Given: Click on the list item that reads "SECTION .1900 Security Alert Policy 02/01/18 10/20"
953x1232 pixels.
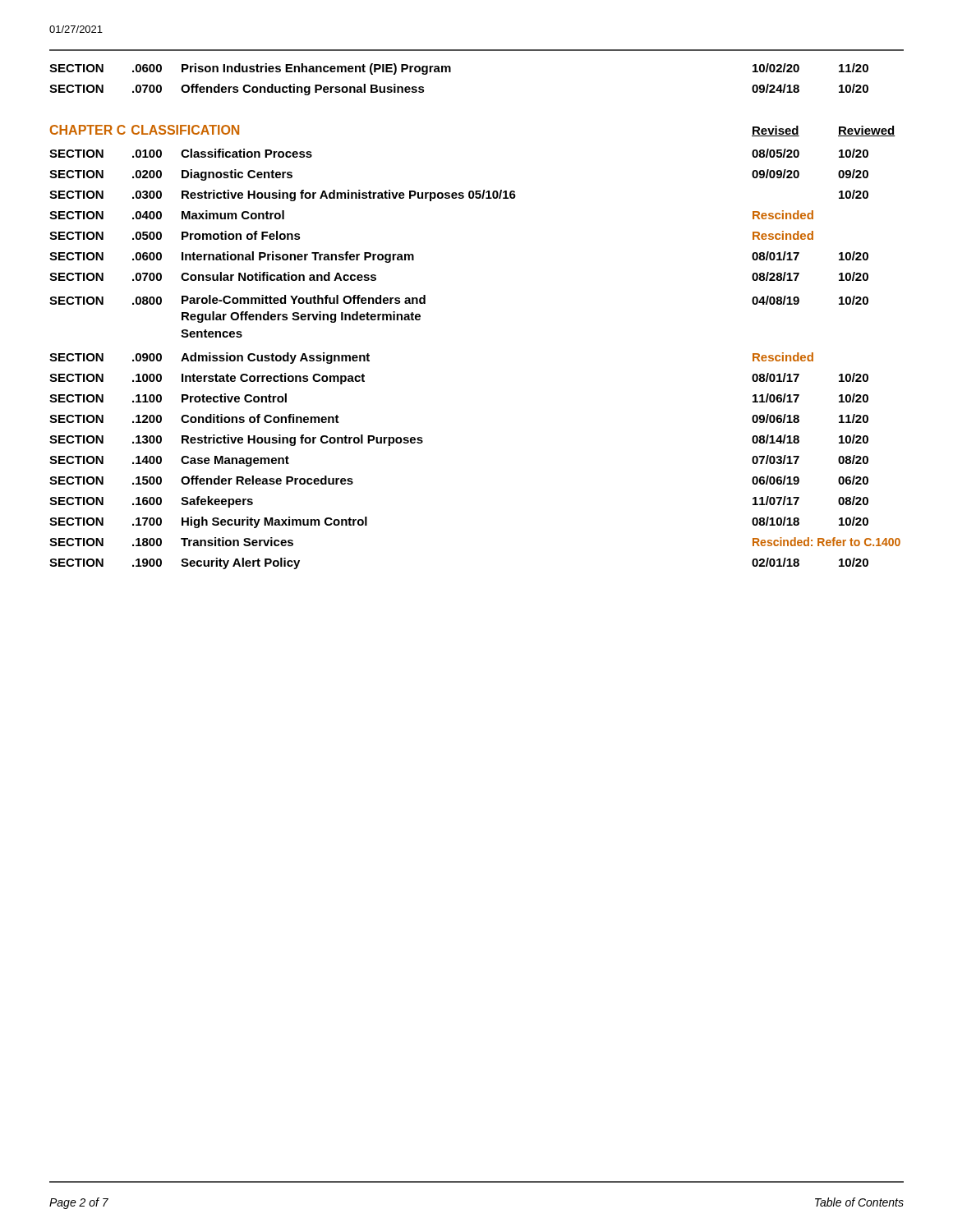Looking at the screenshot, I should coord(78,563).
